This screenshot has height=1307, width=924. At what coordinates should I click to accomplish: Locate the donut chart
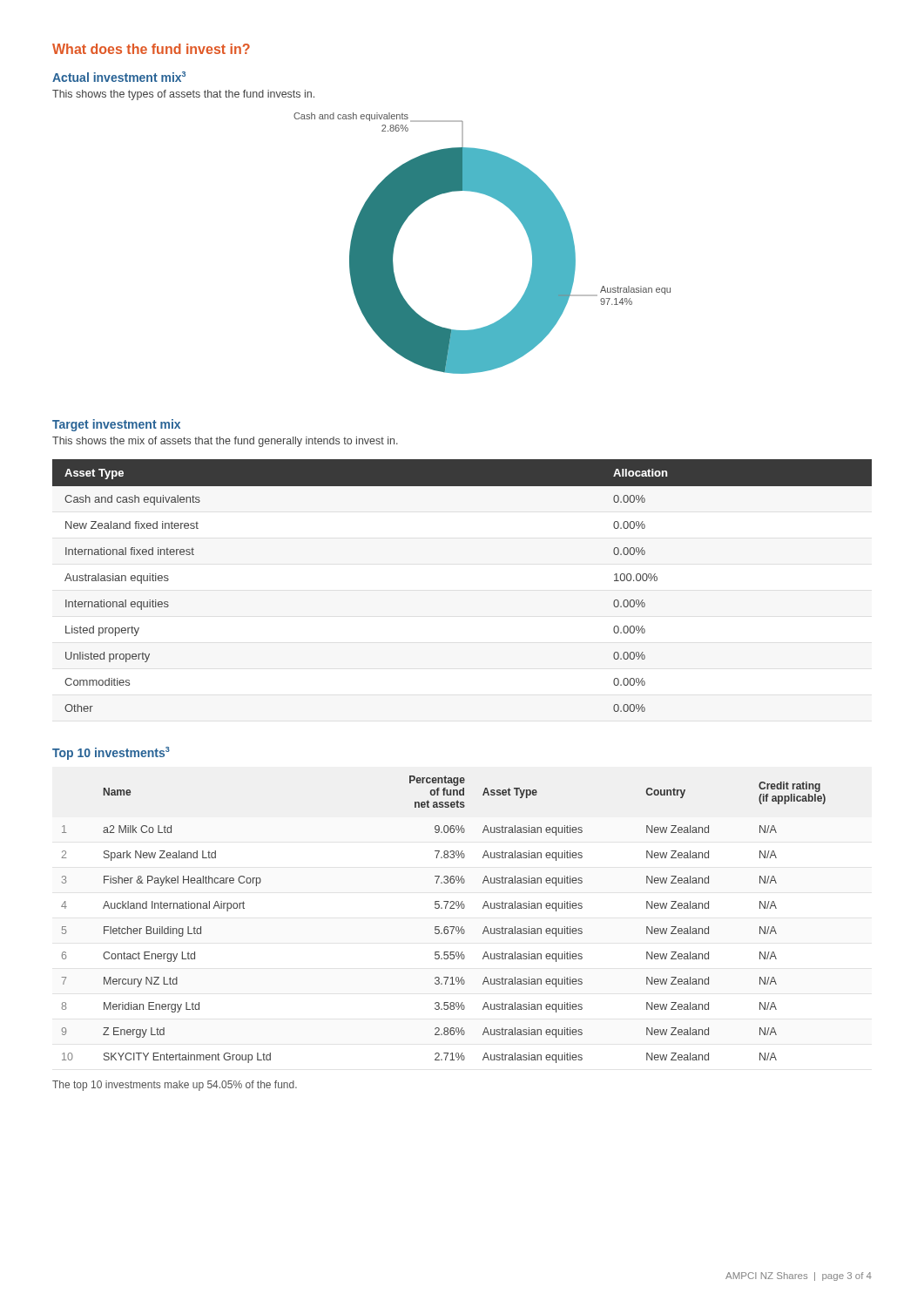coord(462,252)
